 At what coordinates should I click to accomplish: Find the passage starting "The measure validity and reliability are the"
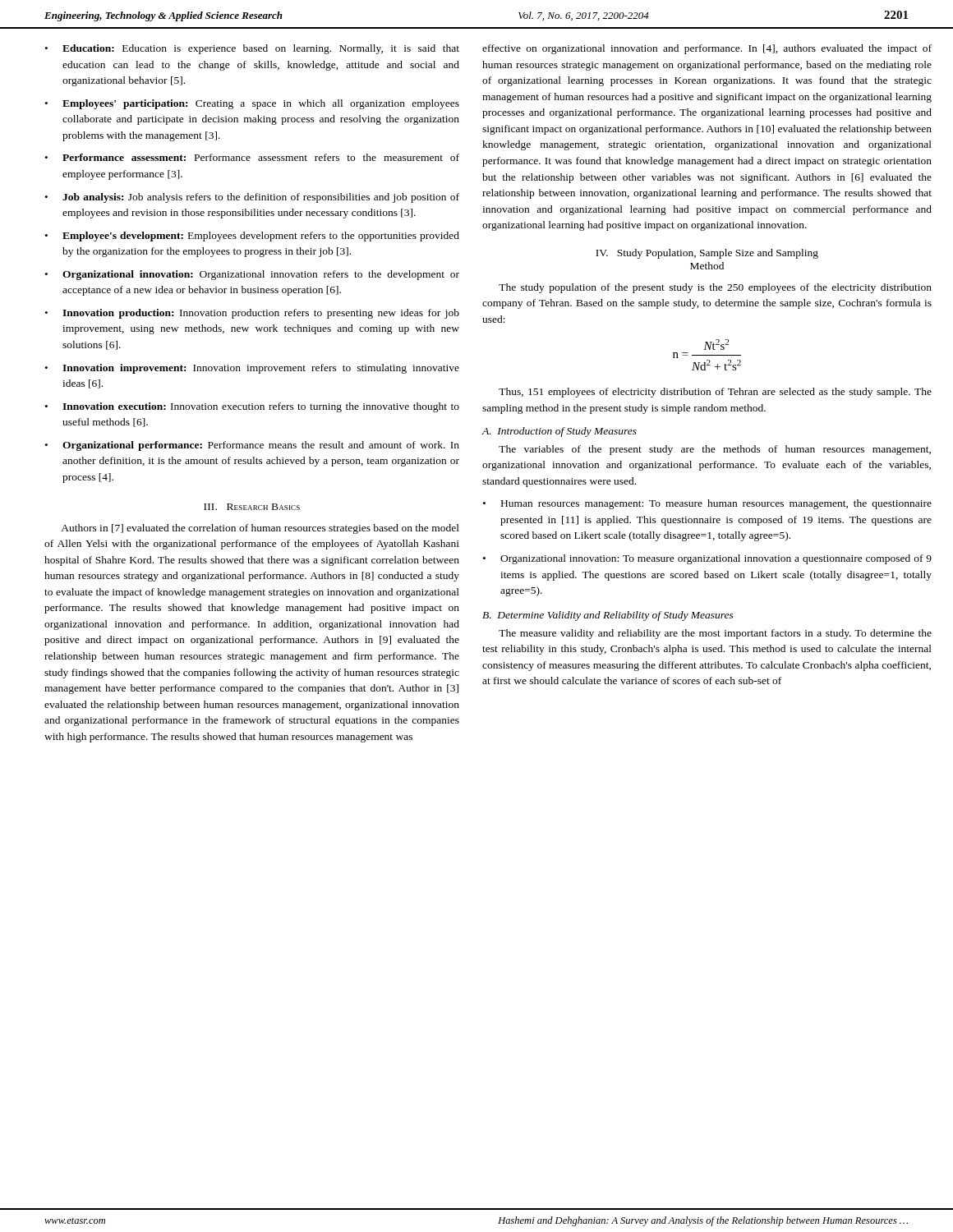(707, 657)
